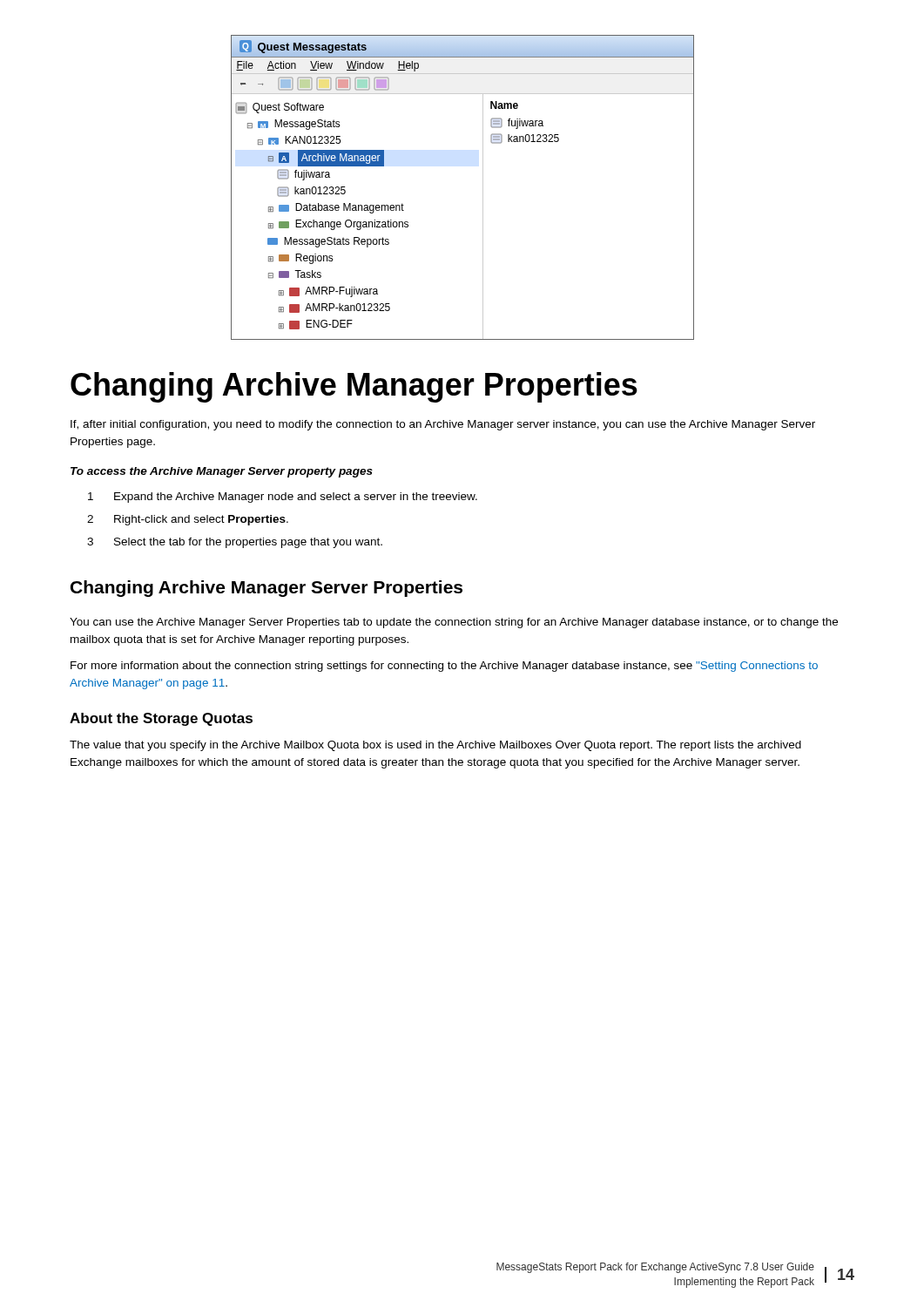Find the text block that says "The value that"
924x1307 pixels.
click(462, 754)
